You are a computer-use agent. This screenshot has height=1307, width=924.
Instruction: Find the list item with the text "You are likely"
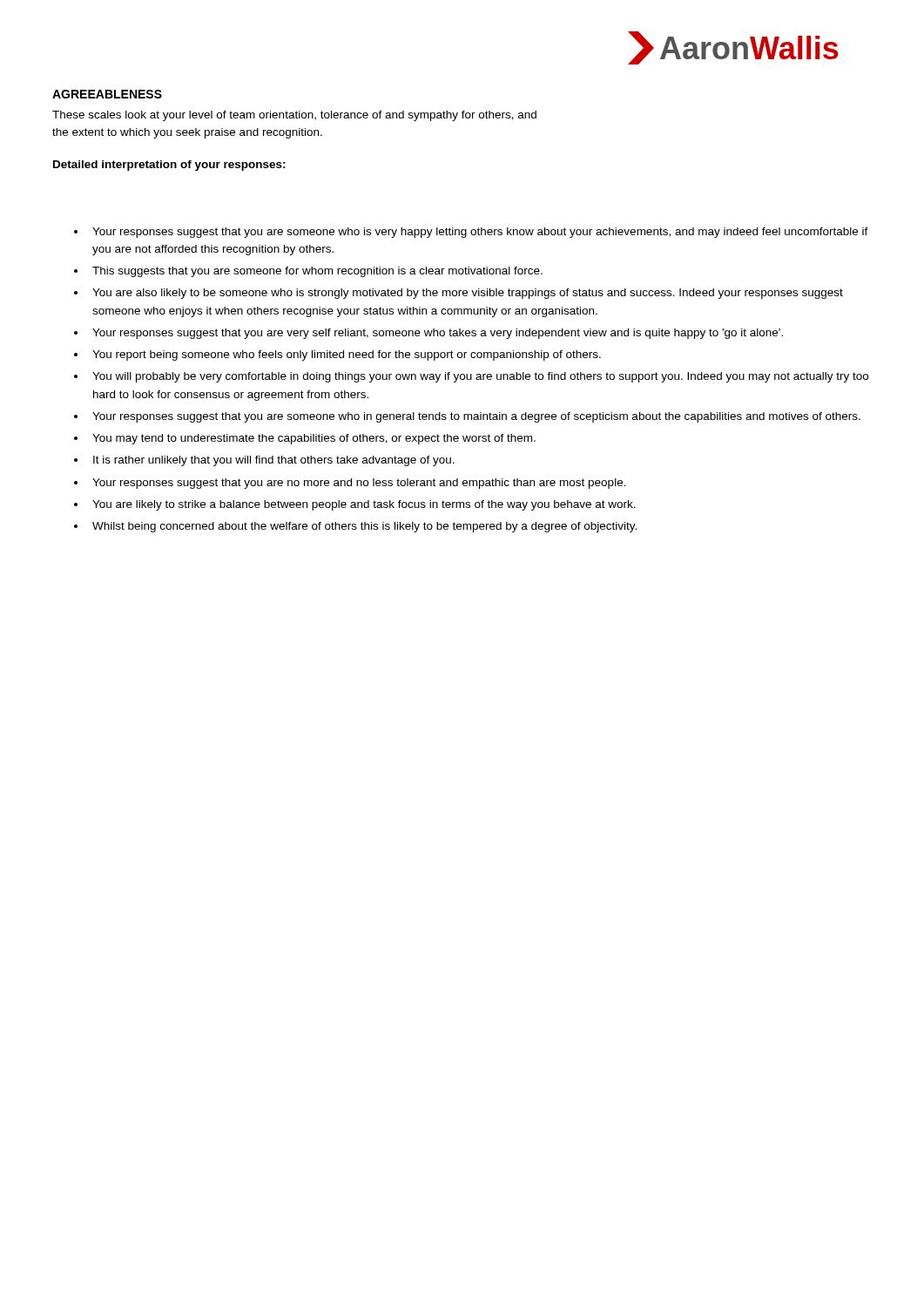364,504
